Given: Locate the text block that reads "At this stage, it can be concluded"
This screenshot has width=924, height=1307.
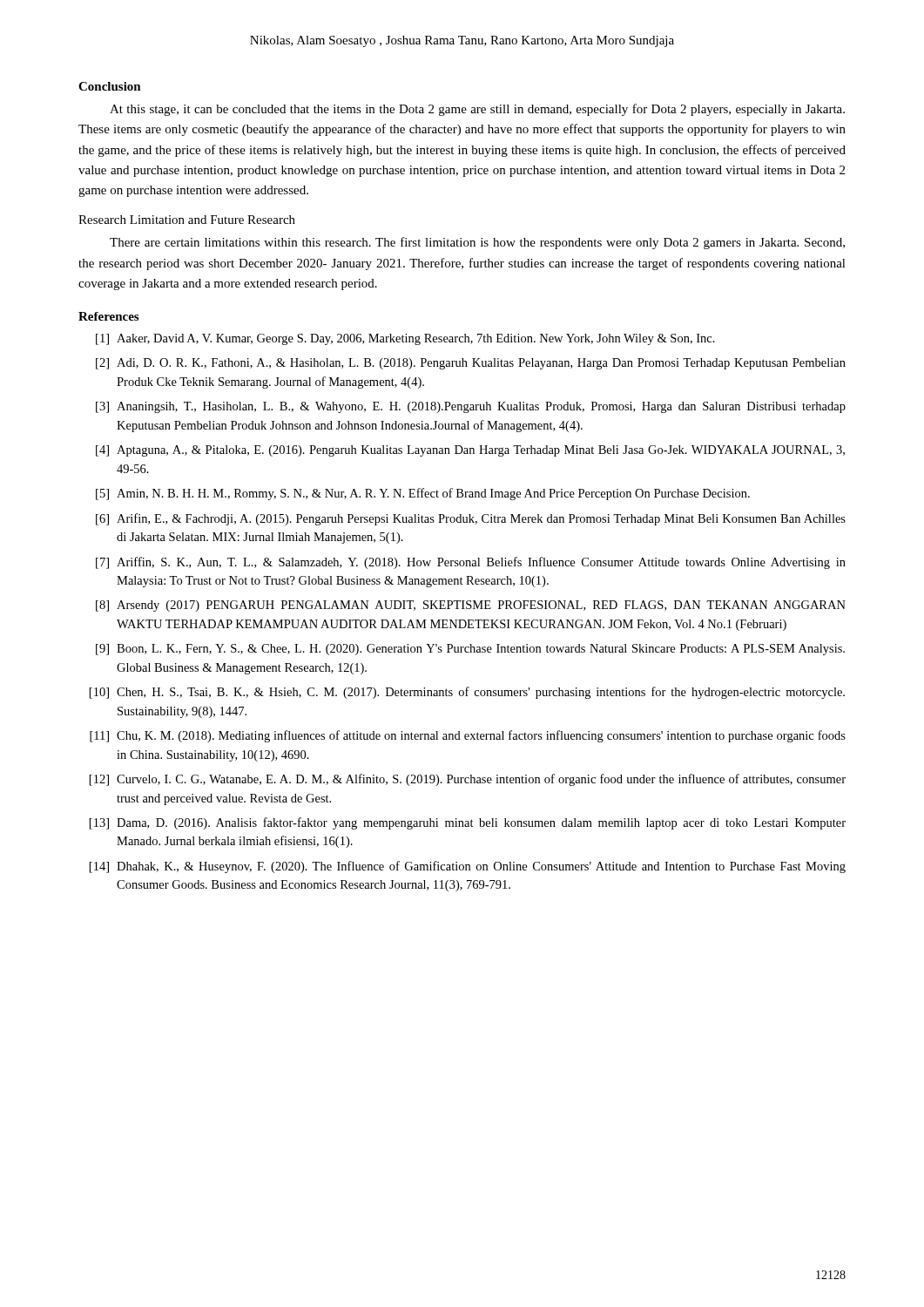Looking at the screenshot, I should [x=462, y=150].
